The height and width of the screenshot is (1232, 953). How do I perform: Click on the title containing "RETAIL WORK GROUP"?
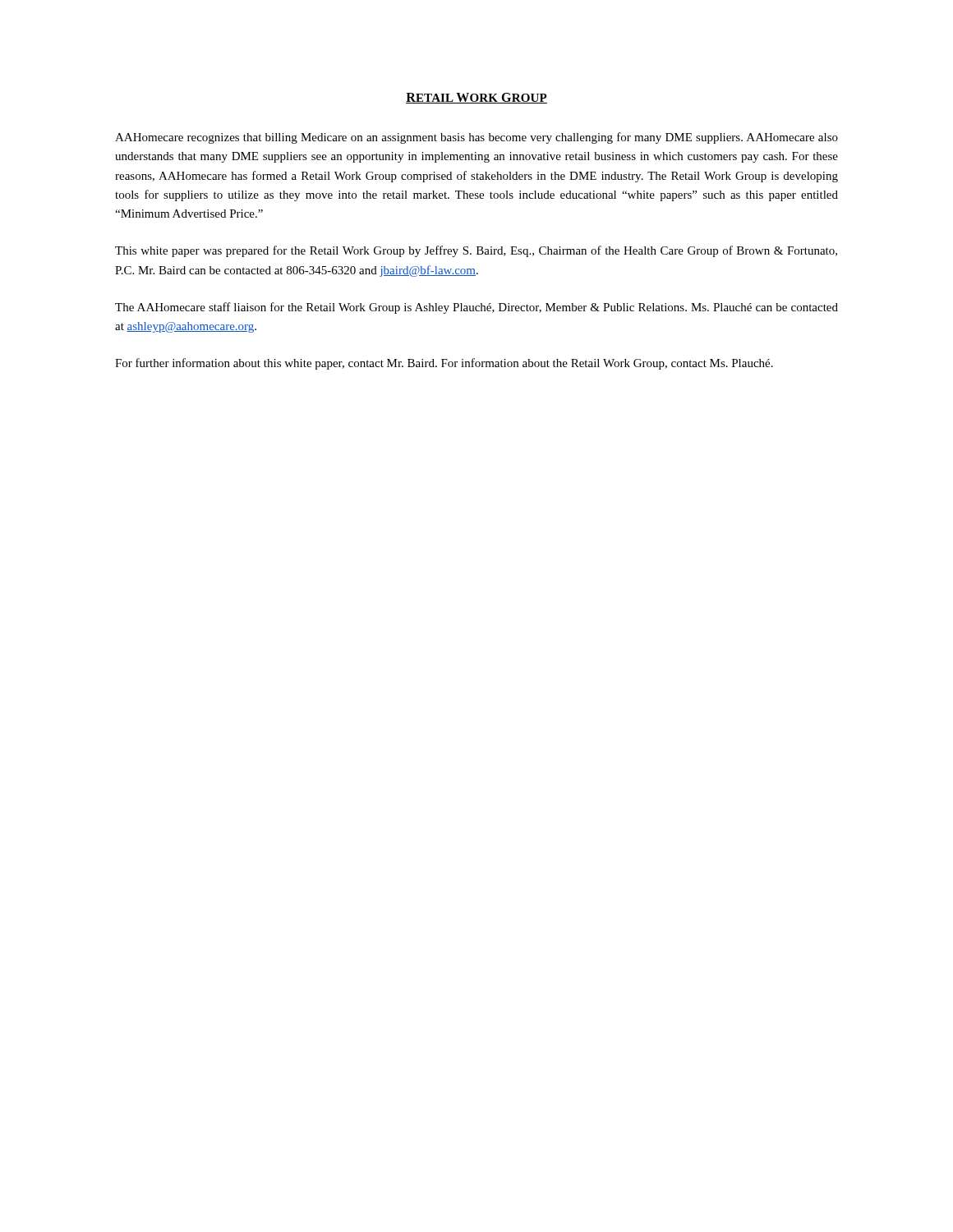coord(476,97)
